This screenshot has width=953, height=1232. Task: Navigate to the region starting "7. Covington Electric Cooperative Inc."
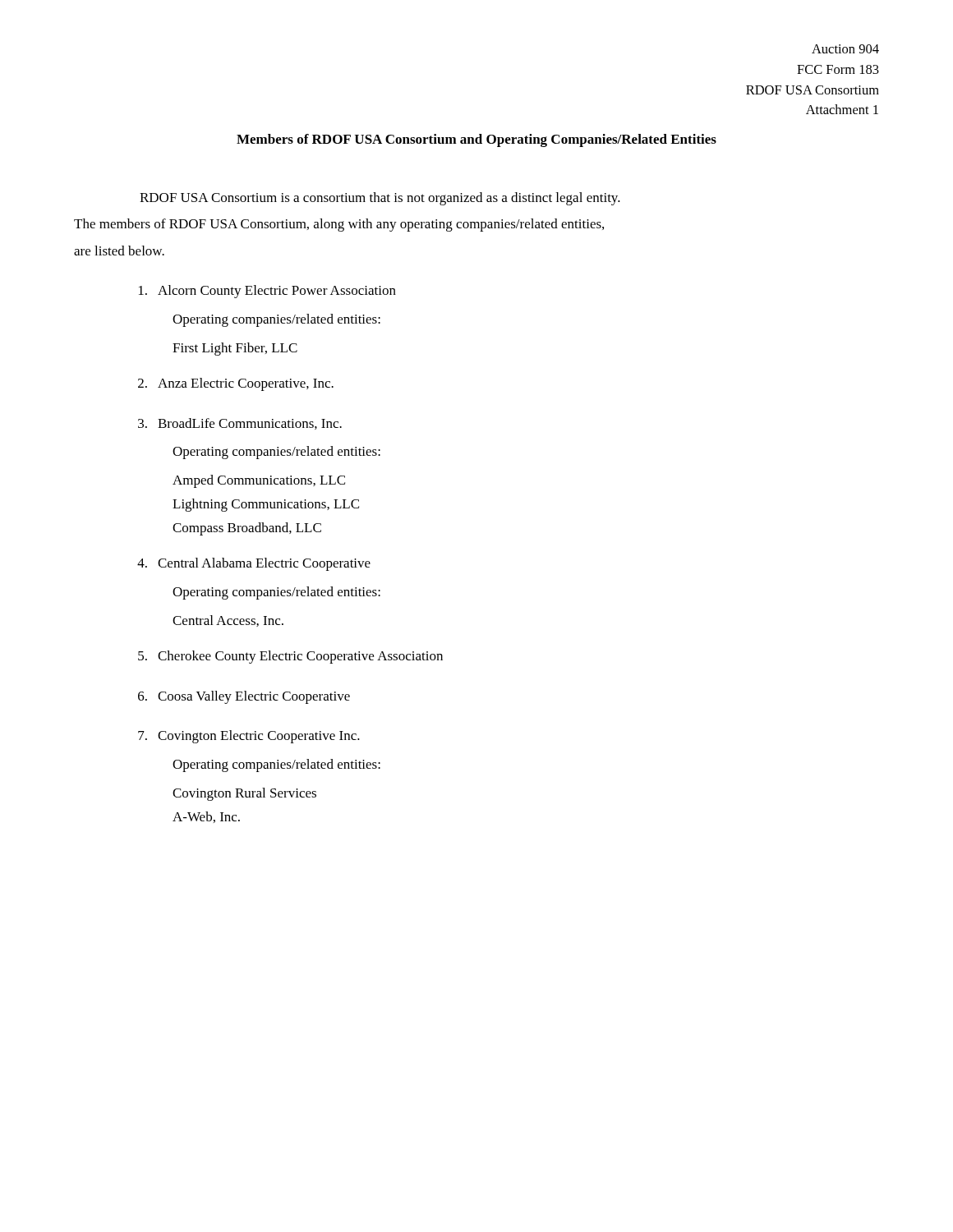pyautogui.click(x=249, y=737)
